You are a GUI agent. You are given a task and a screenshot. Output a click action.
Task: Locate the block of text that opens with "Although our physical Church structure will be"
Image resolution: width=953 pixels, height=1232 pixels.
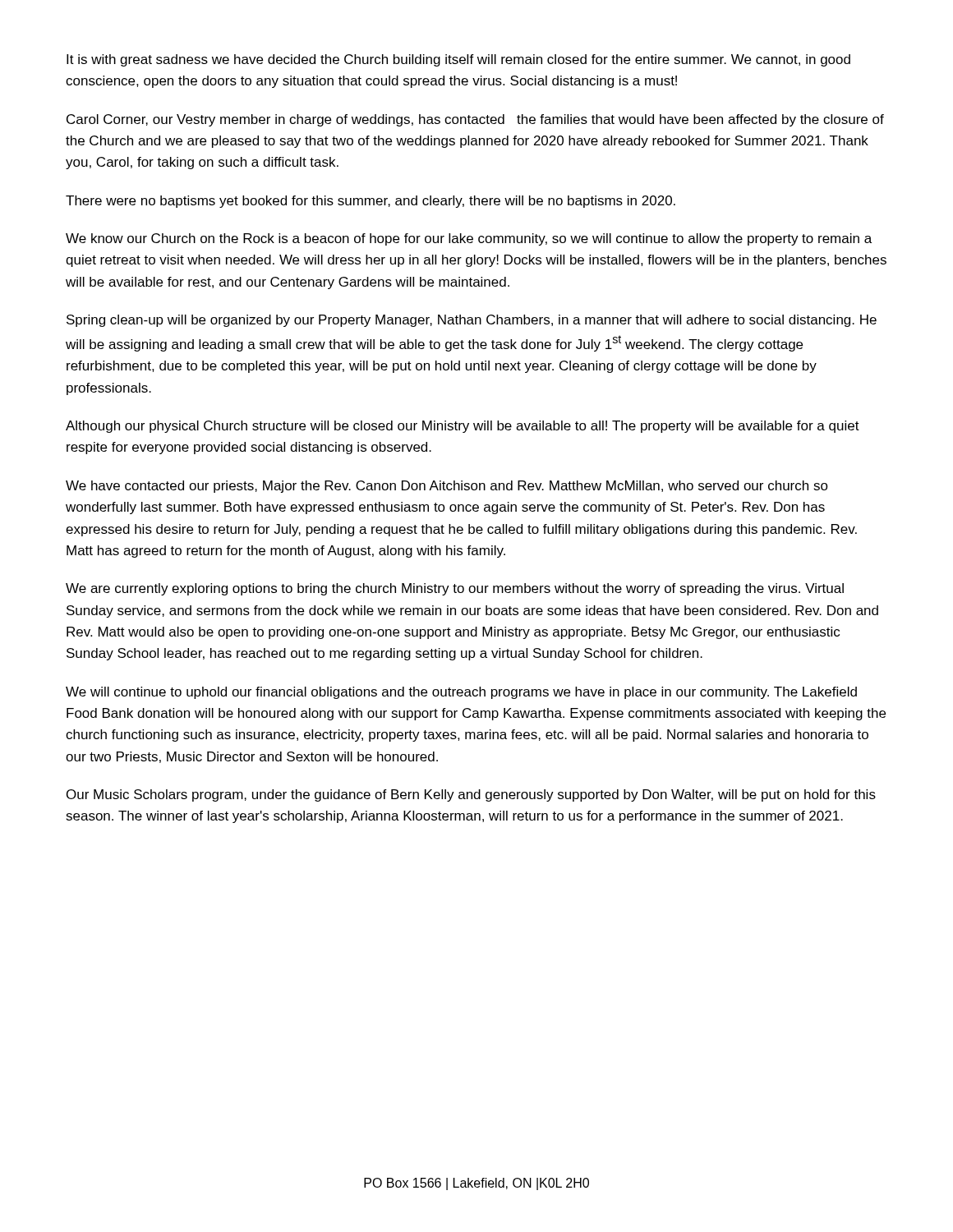pyautogui.click(x=462, y=437)
